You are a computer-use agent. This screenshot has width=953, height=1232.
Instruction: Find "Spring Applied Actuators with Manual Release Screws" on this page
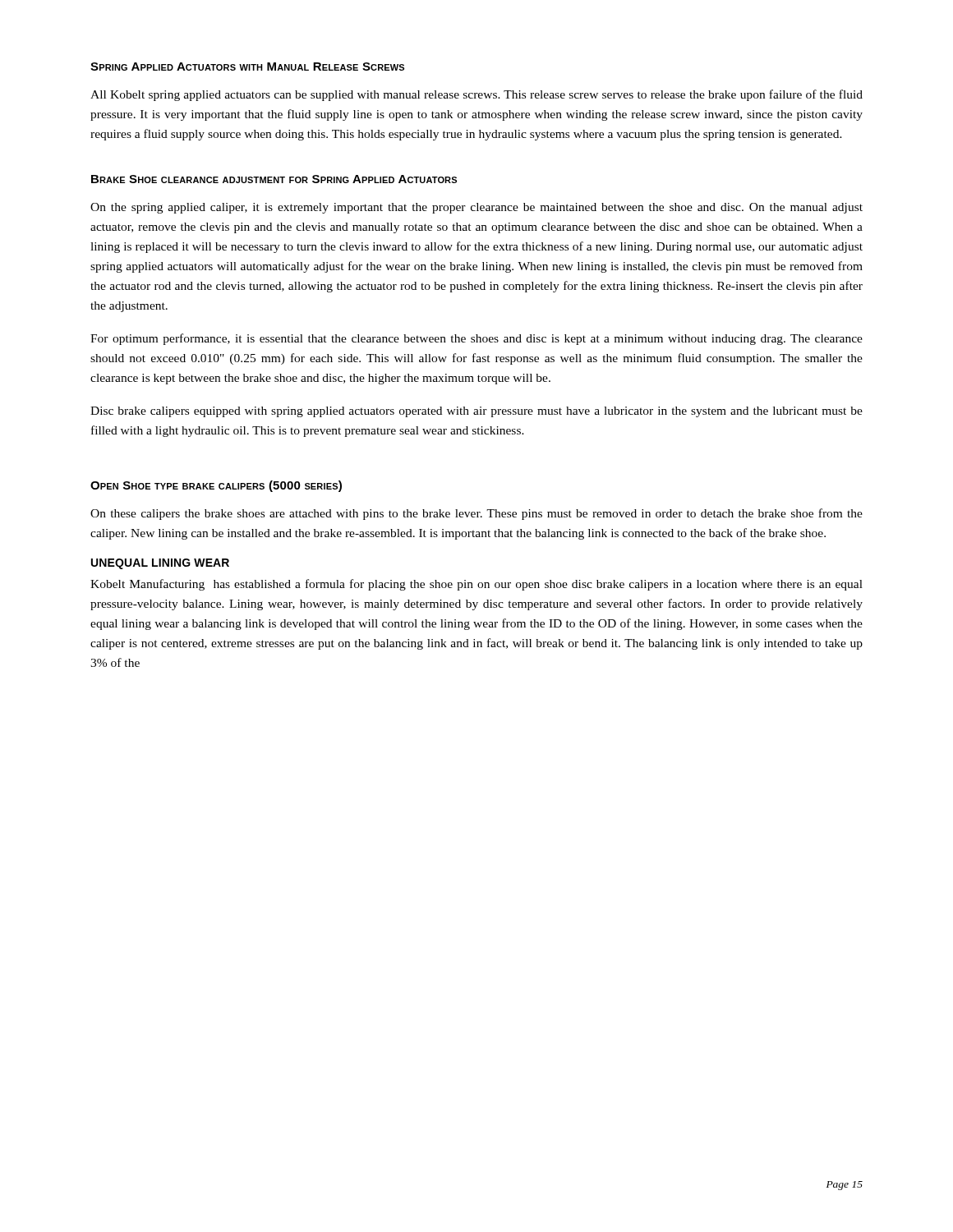[x=248, y=66]
